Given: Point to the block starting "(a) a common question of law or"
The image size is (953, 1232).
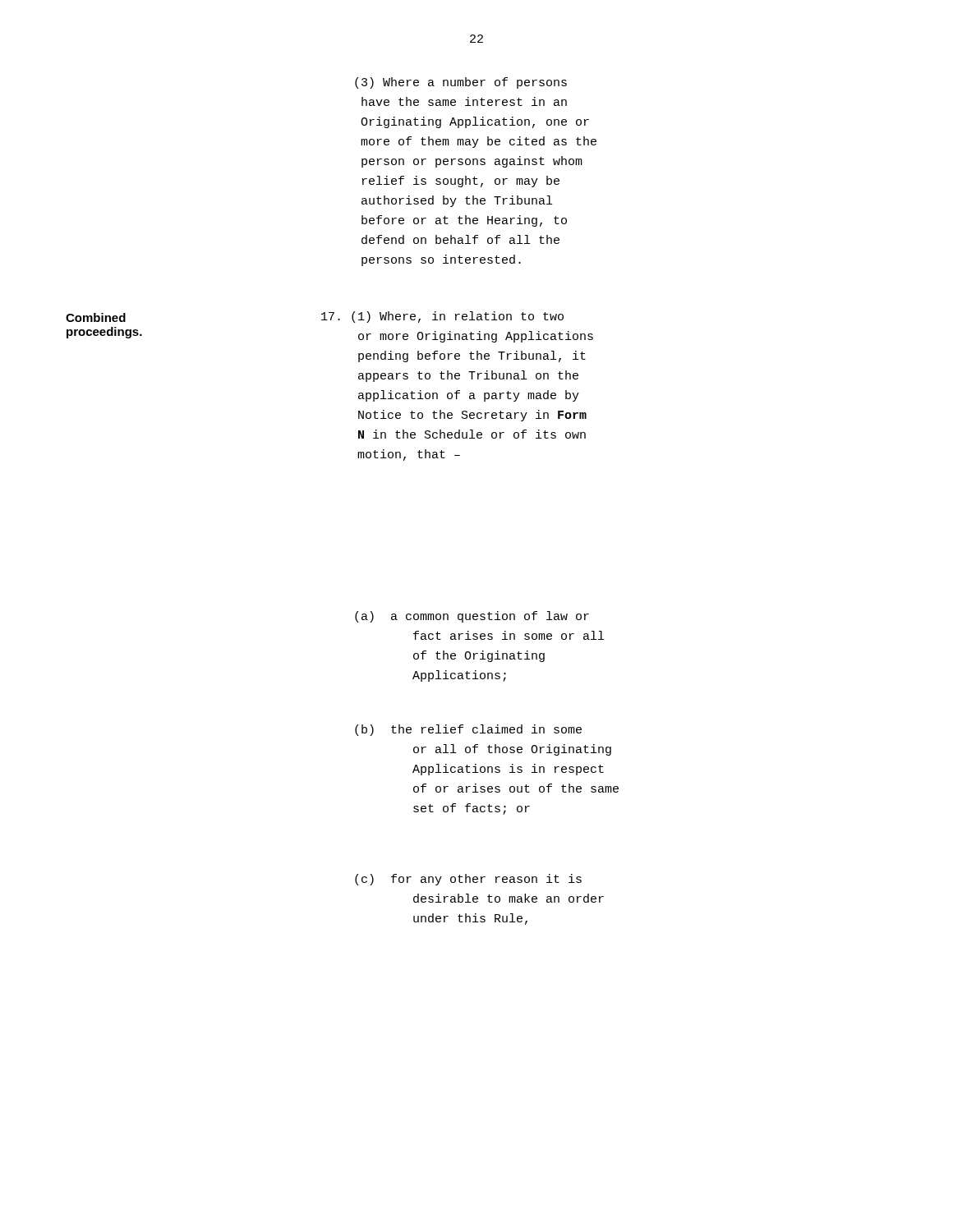Looking at the screenshot, I should pyautogui.click(x=479, y=647).
